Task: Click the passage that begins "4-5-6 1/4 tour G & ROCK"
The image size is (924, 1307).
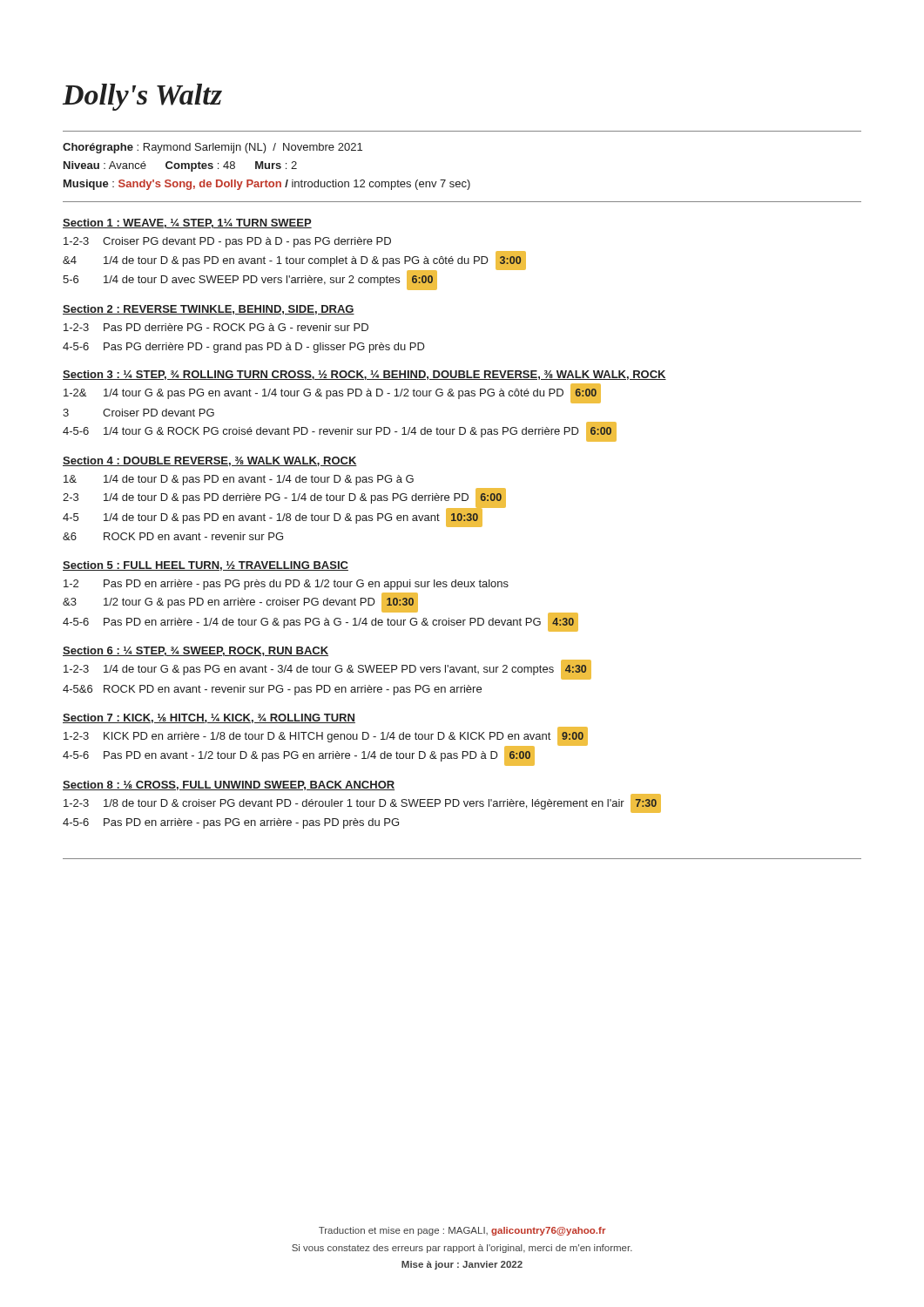Action: point(462,432)
